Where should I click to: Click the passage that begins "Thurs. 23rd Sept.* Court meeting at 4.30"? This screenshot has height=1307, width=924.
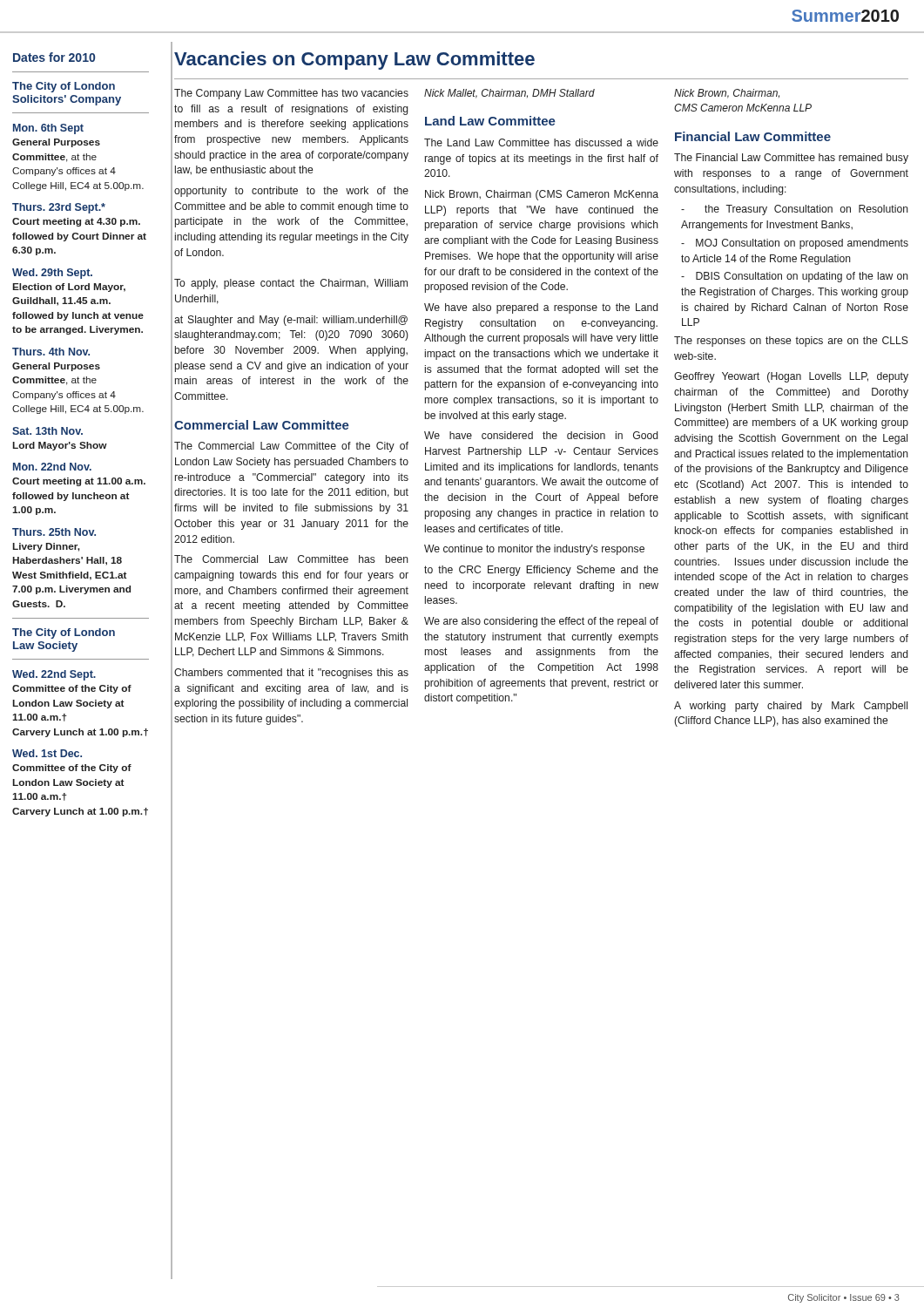click(81, 229)
